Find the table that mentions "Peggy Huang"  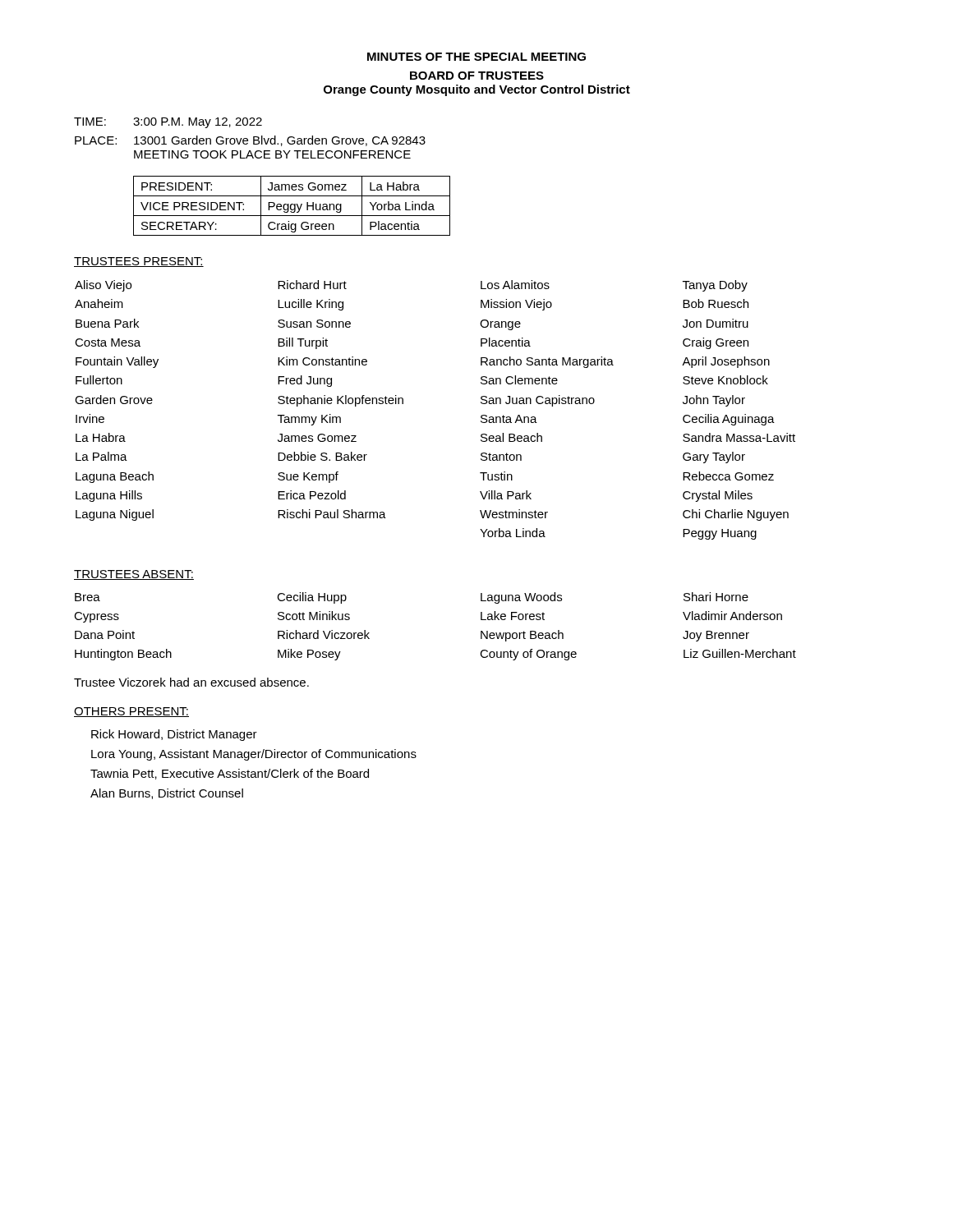point(476,206)
